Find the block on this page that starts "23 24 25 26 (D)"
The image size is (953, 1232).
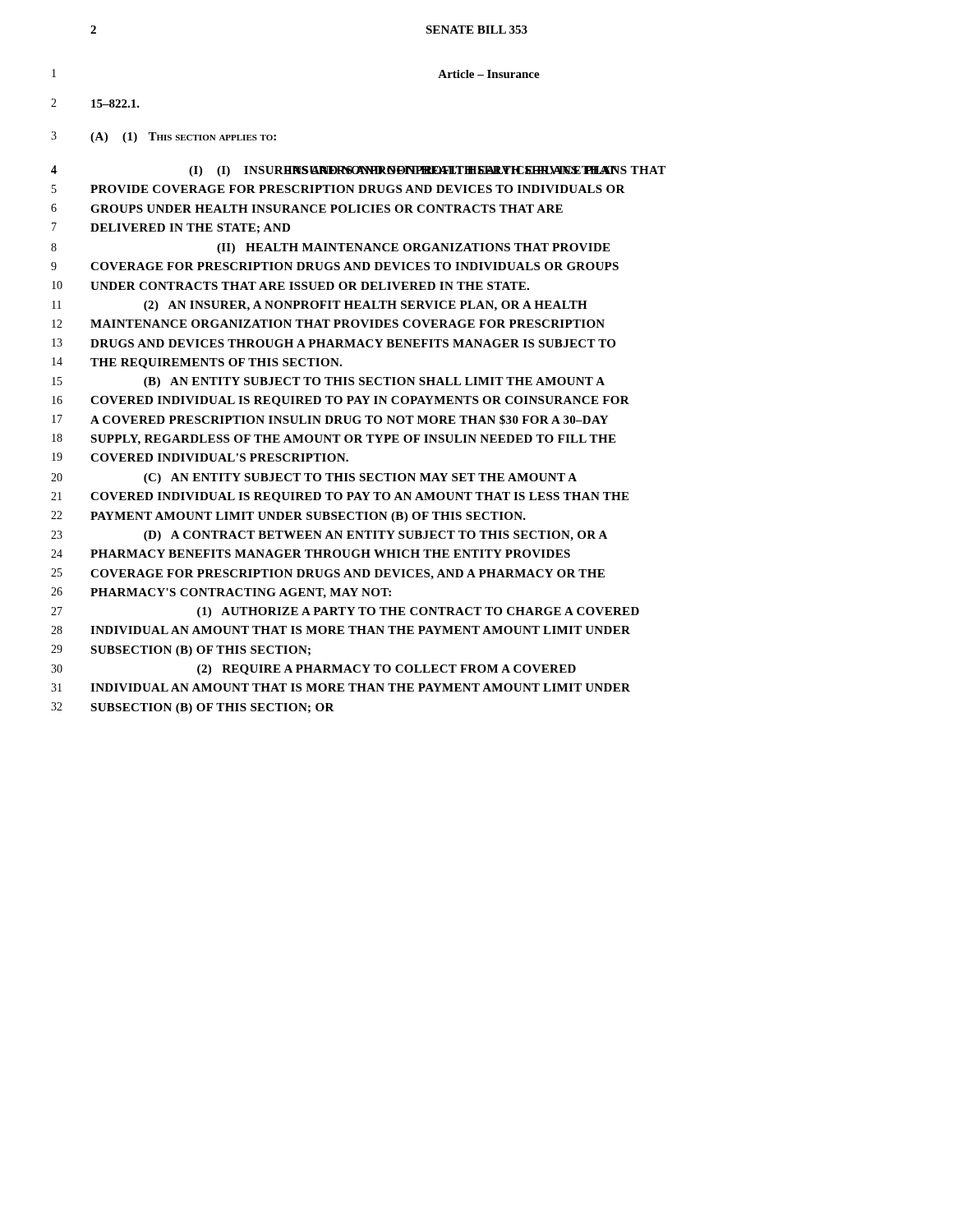[489, 564]
